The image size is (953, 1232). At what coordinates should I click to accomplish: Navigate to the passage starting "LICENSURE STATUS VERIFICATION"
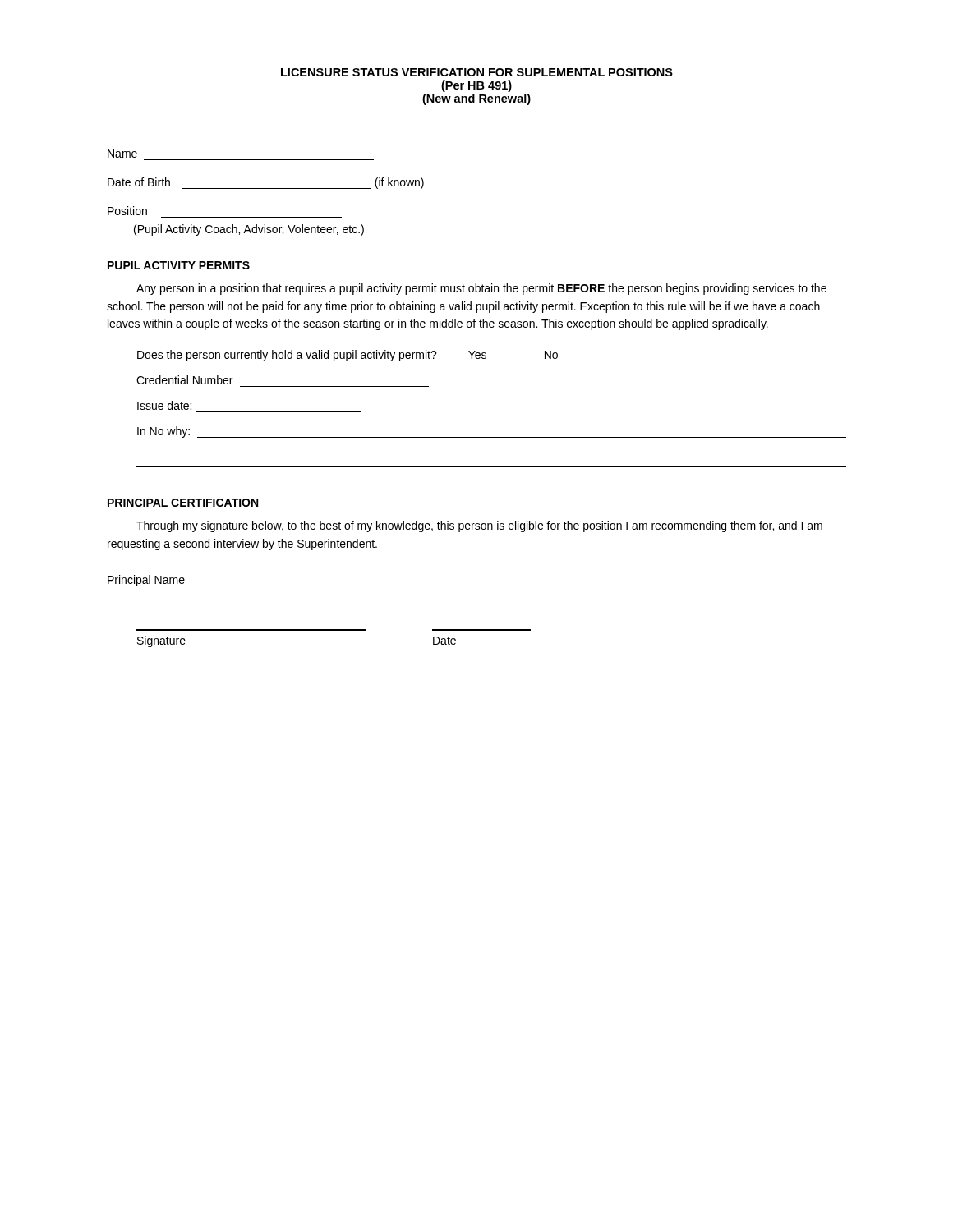[476, 85]
